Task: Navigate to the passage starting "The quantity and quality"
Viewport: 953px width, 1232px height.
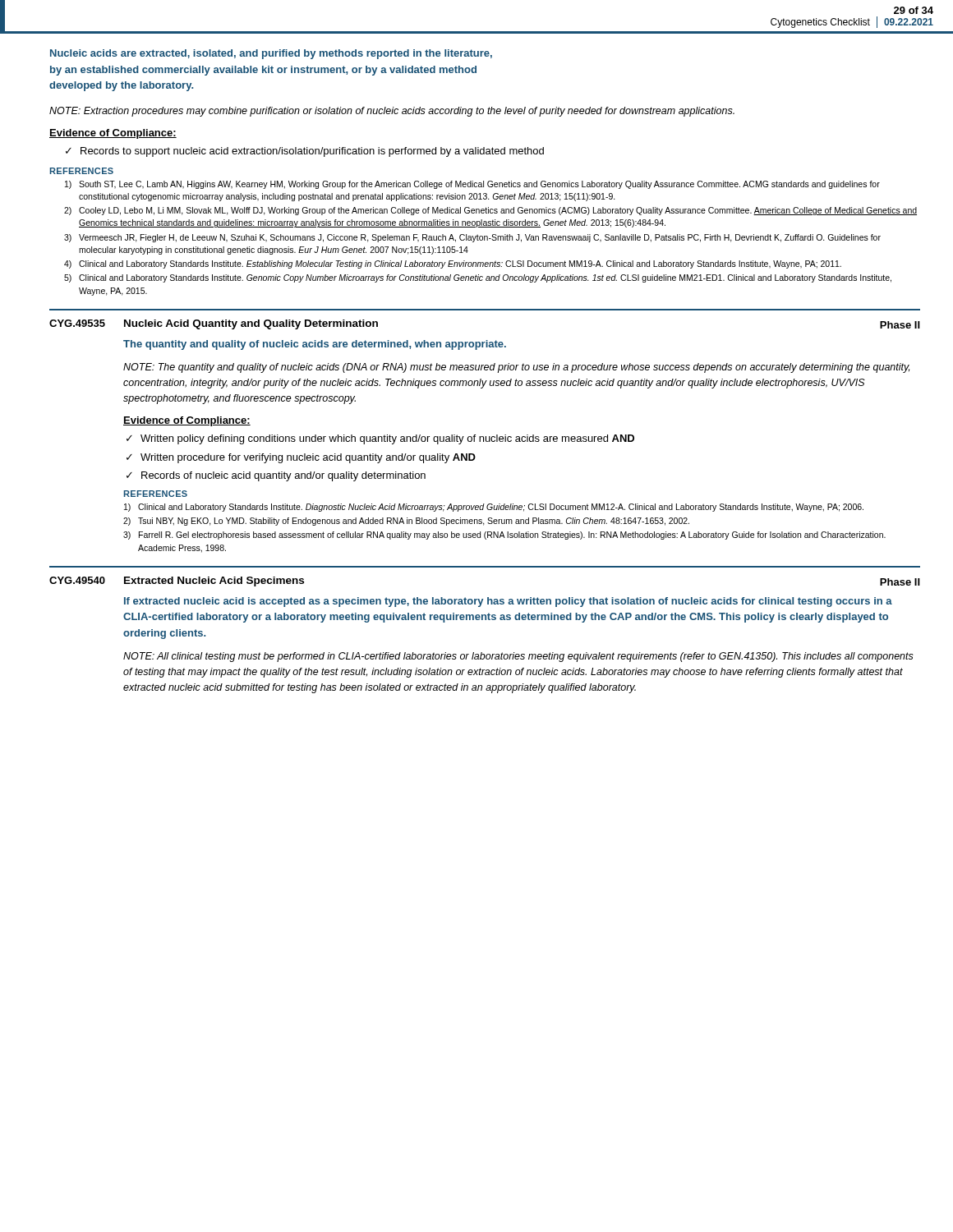Action: click(315, 343)
